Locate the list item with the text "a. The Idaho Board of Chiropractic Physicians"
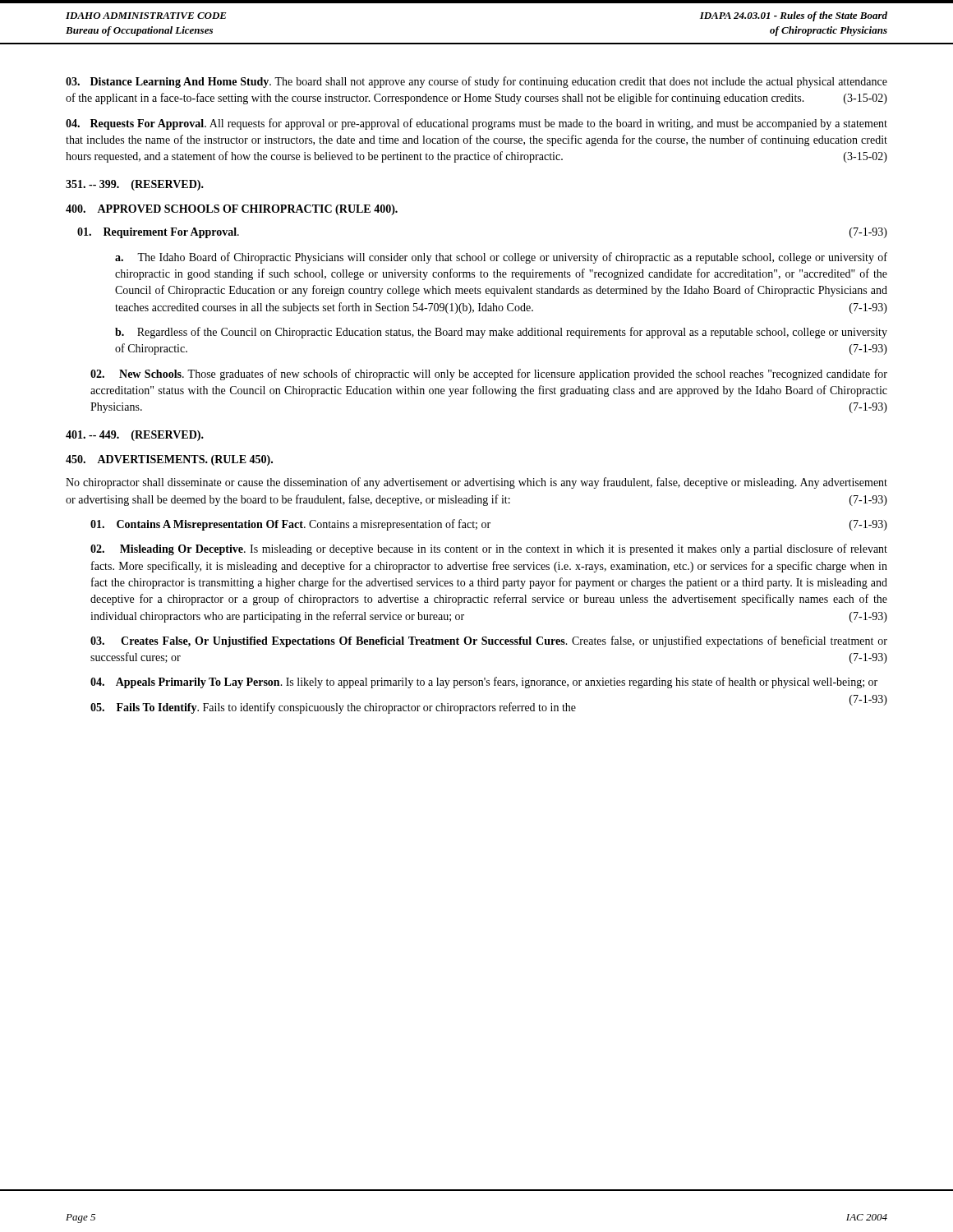The image size is (953, 1232). [x=501, y=284]
